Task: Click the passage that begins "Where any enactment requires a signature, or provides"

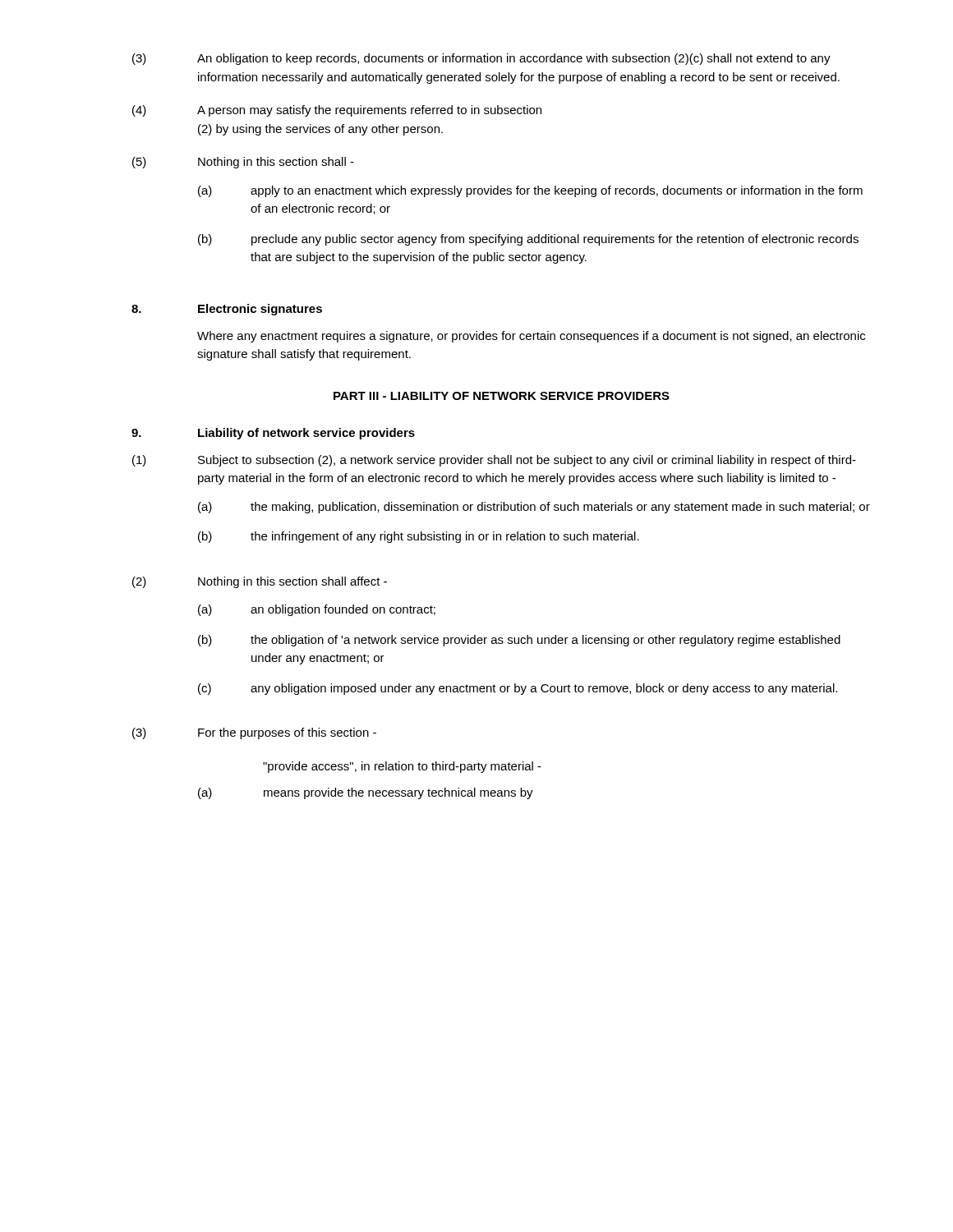Action: pyautogui.click(x=531, y=344)
